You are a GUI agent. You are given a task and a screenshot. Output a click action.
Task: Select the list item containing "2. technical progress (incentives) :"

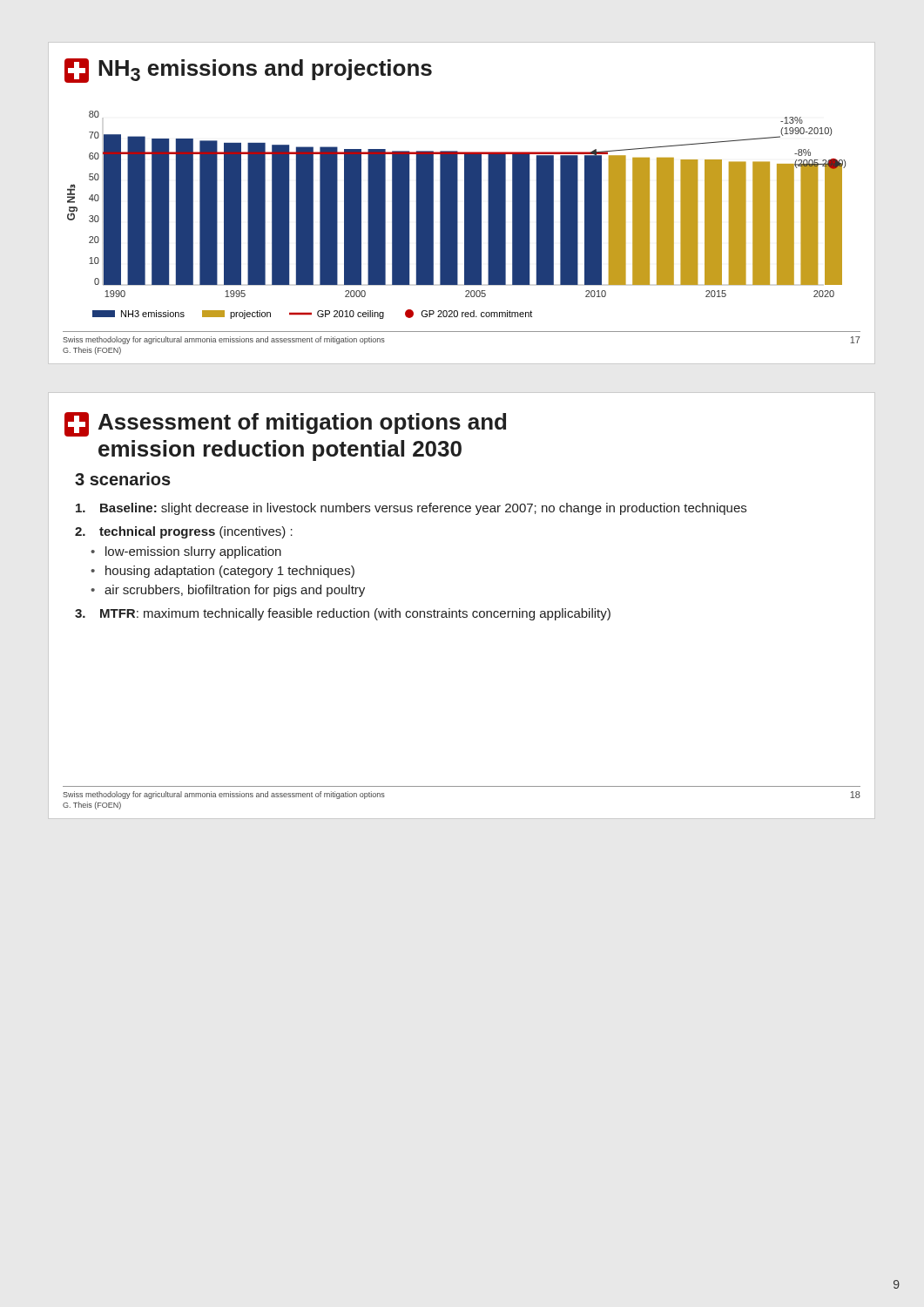click(x=184, y=531)
